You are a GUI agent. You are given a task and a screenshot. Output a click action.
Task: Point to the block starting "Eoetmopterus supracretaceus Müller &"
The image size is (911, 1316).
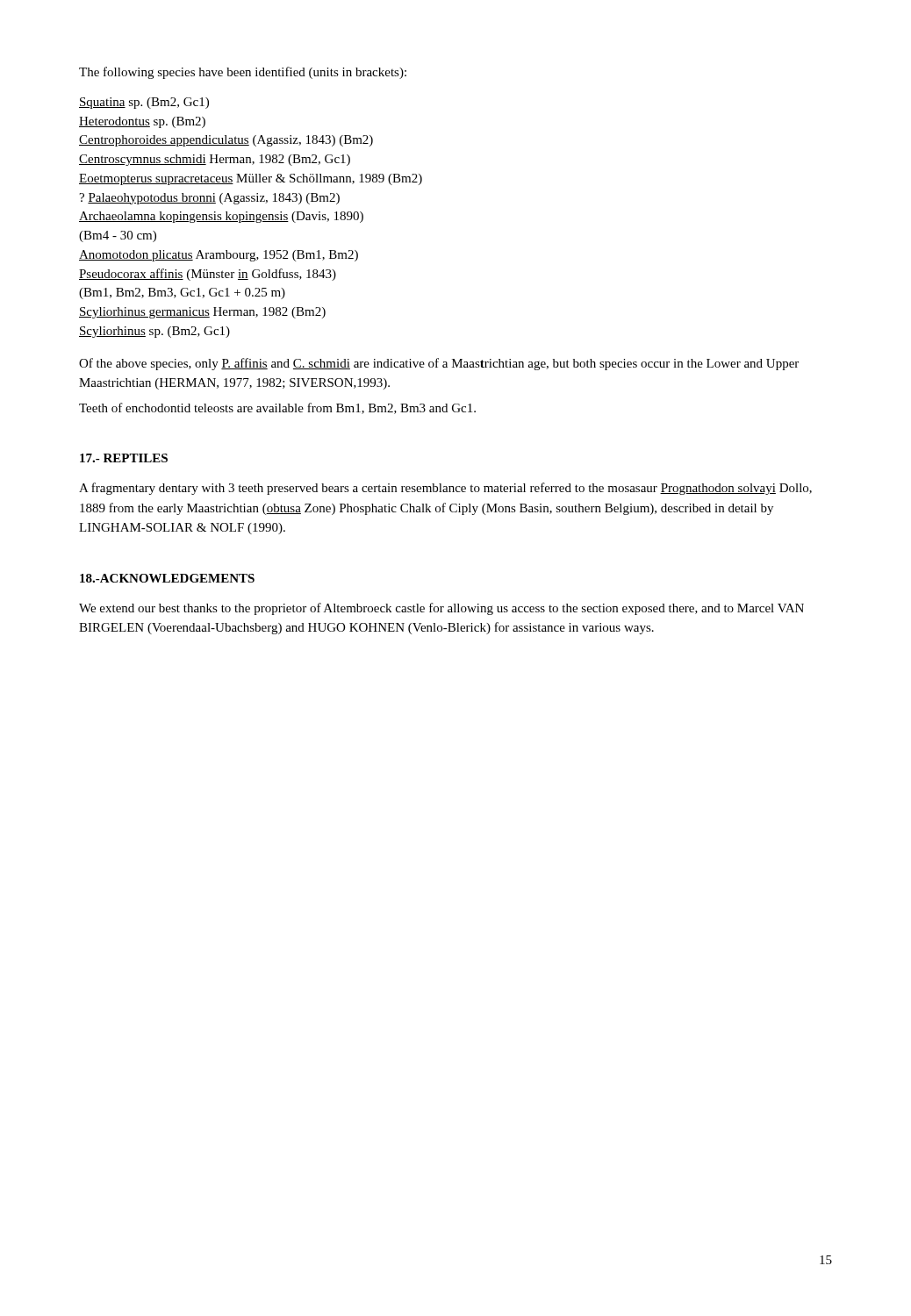coord(251,178)
